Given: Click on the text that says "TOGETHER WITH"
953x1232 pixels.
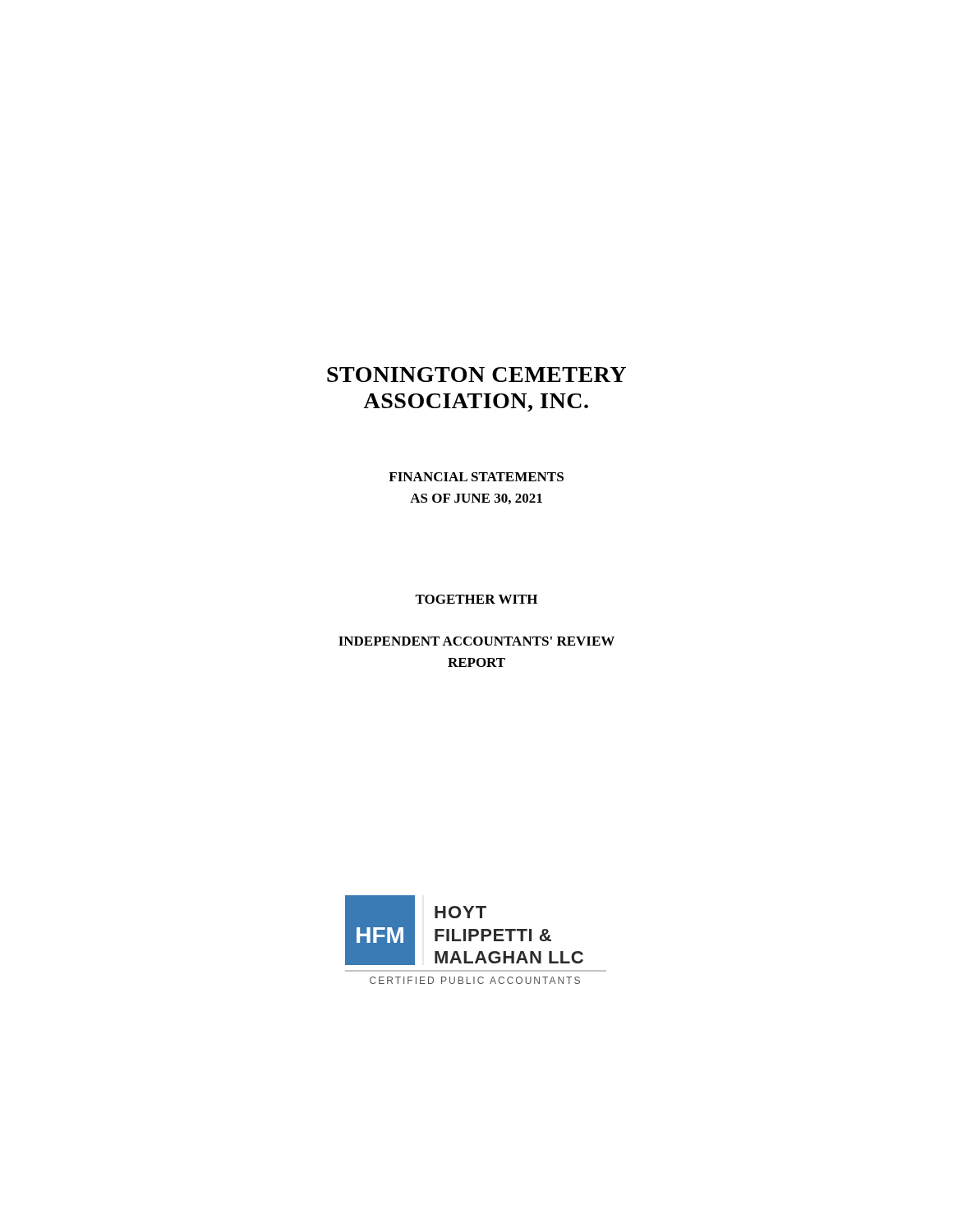Looking at the screenshot, I should pos(476,600).
